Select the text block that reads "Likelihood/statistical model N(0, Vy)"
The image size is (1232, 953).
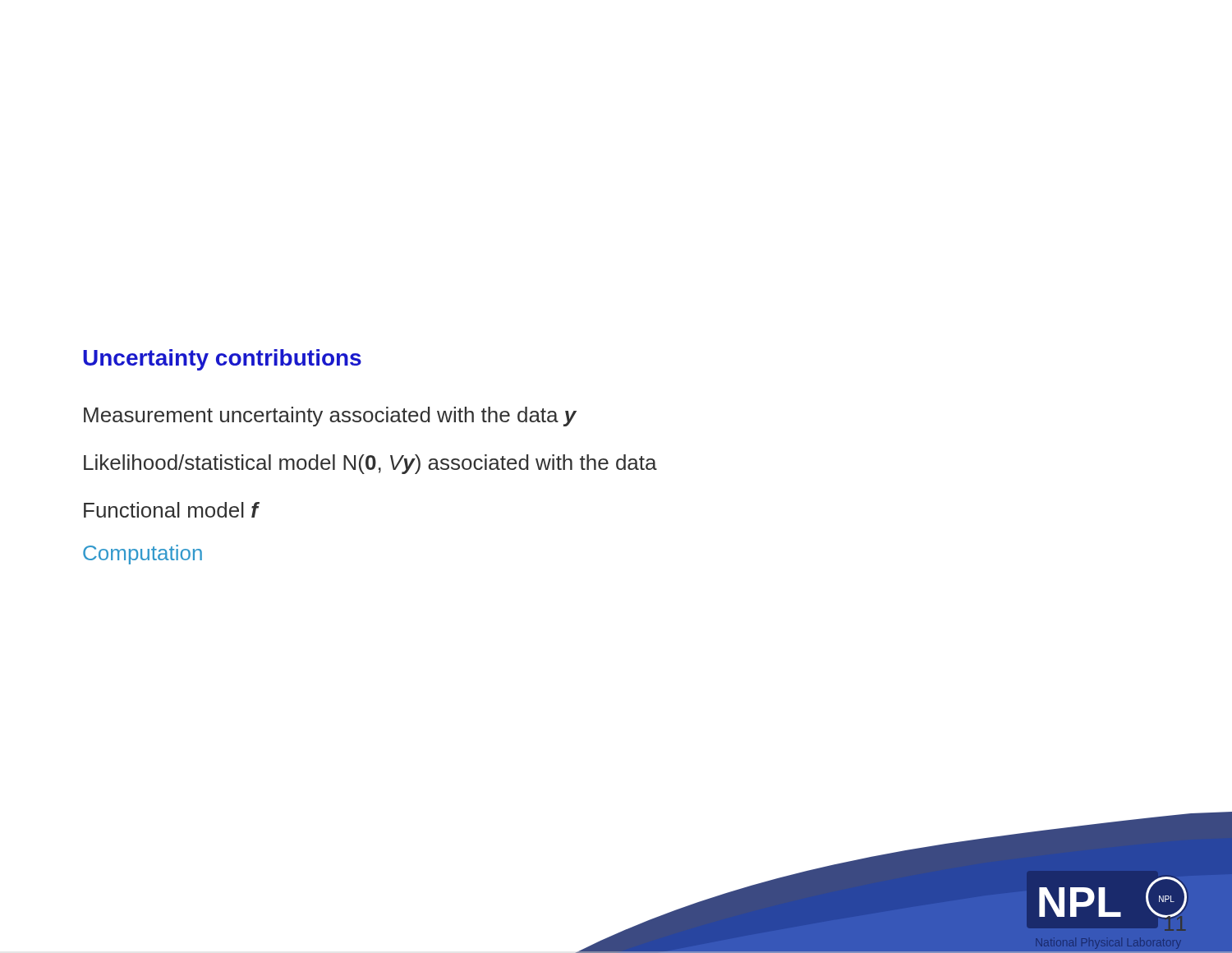[369, 463]
